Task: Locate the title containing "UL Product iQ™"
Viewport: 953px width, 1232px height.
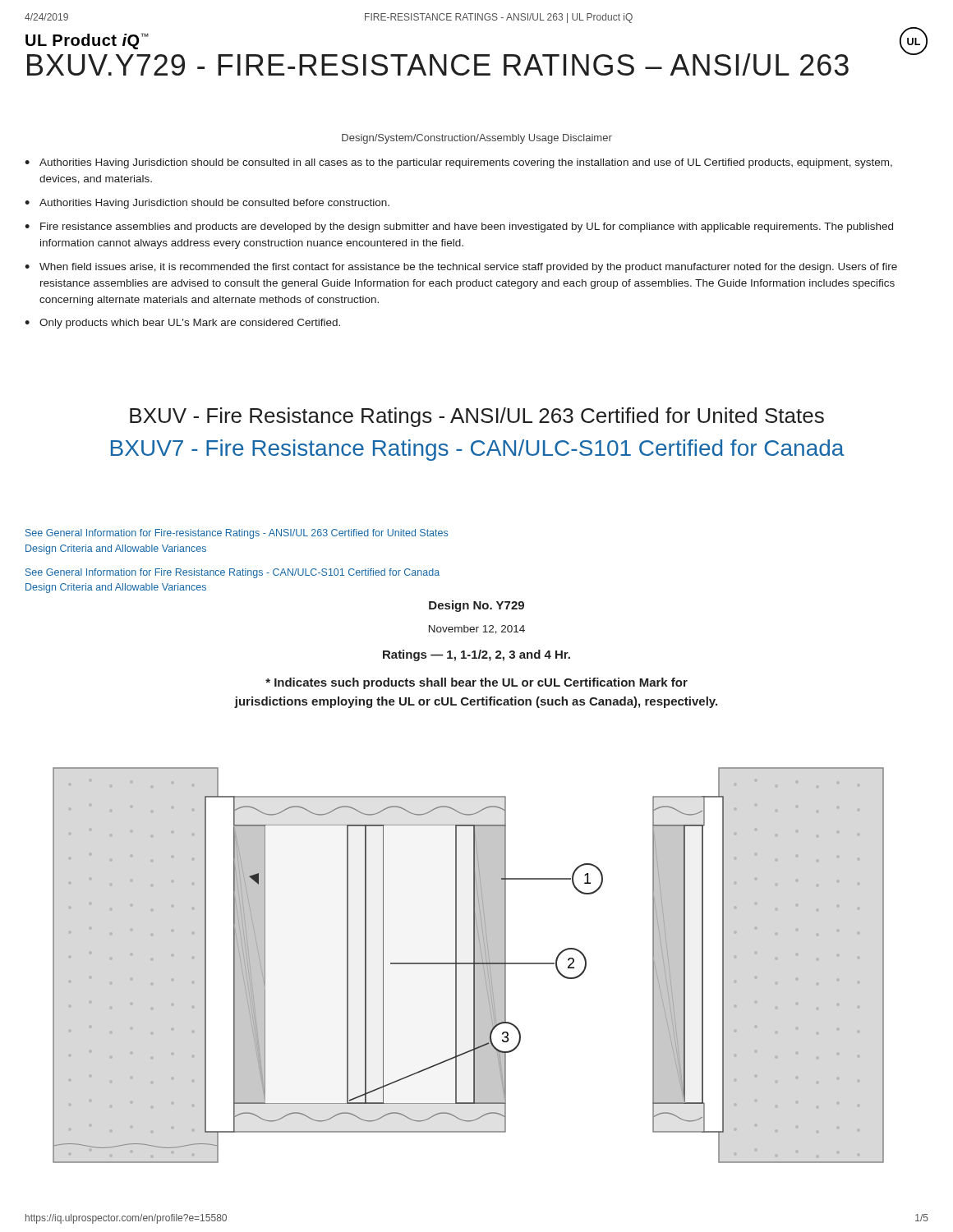Action: [87, 40]
